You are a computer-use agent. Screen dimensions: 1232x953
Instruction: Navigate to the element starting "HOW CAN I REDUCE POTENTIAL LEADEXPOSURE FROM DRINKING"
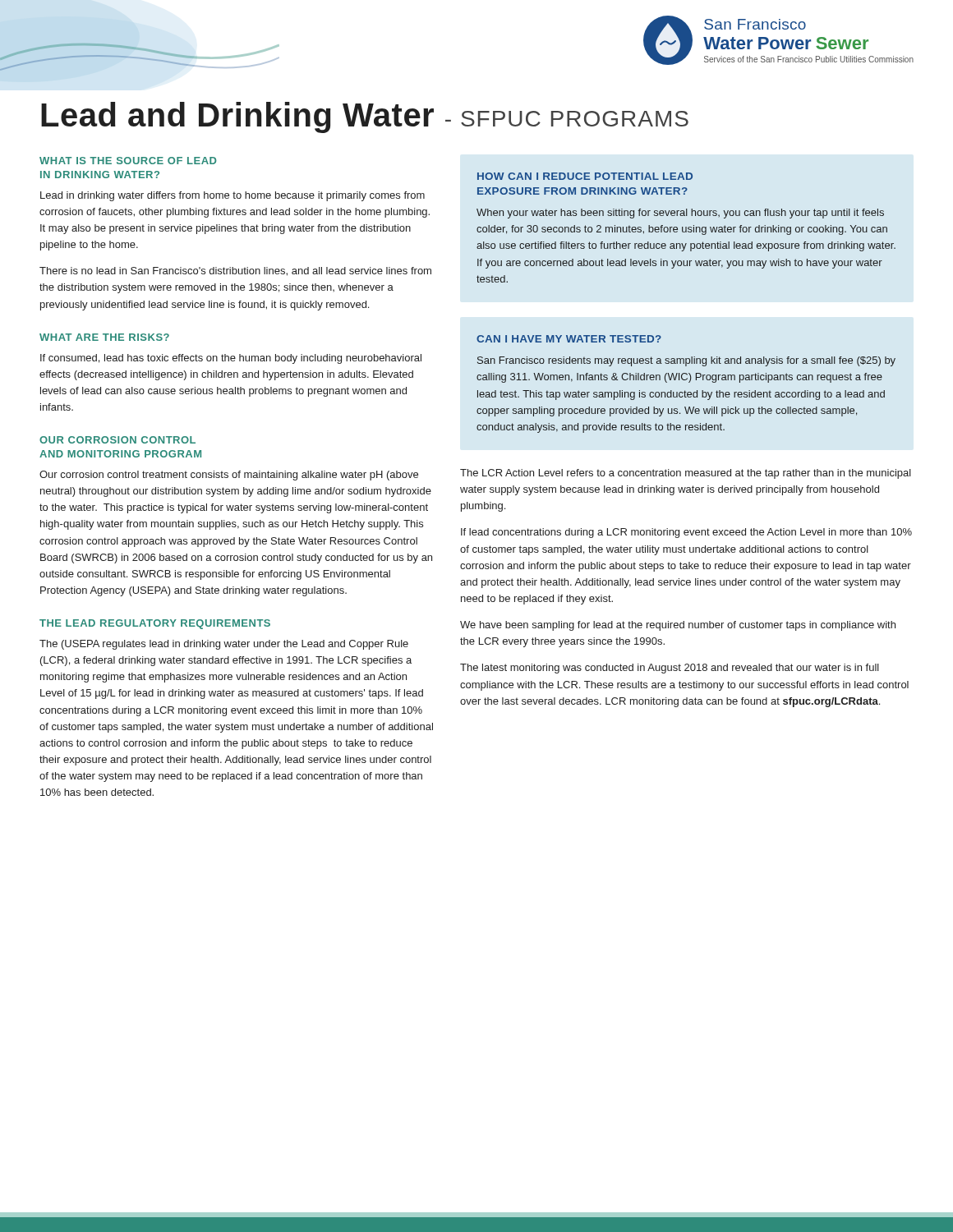click(585, 183)
